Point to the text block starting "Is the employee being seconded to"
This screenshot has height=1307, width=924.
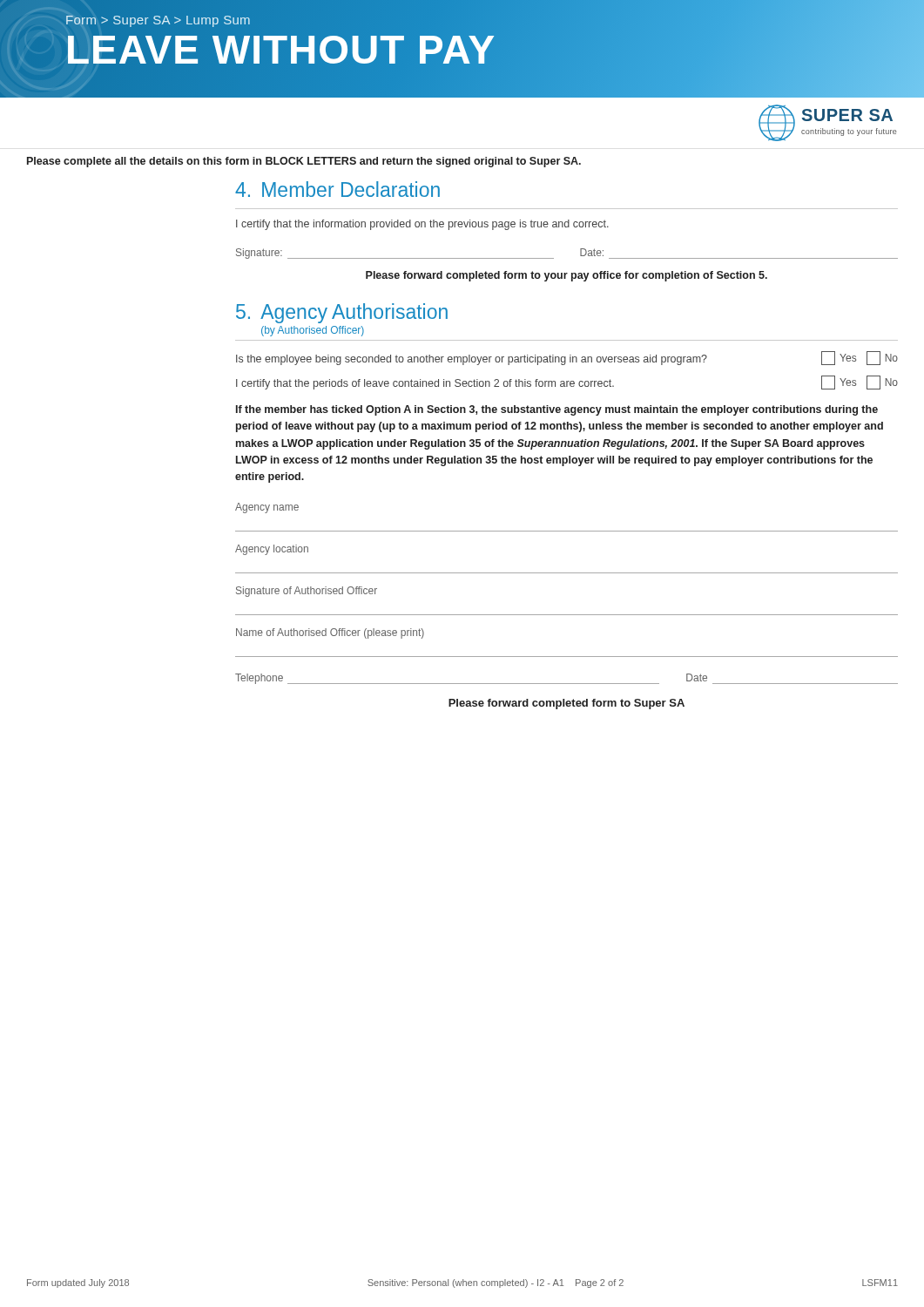point(567,358)
